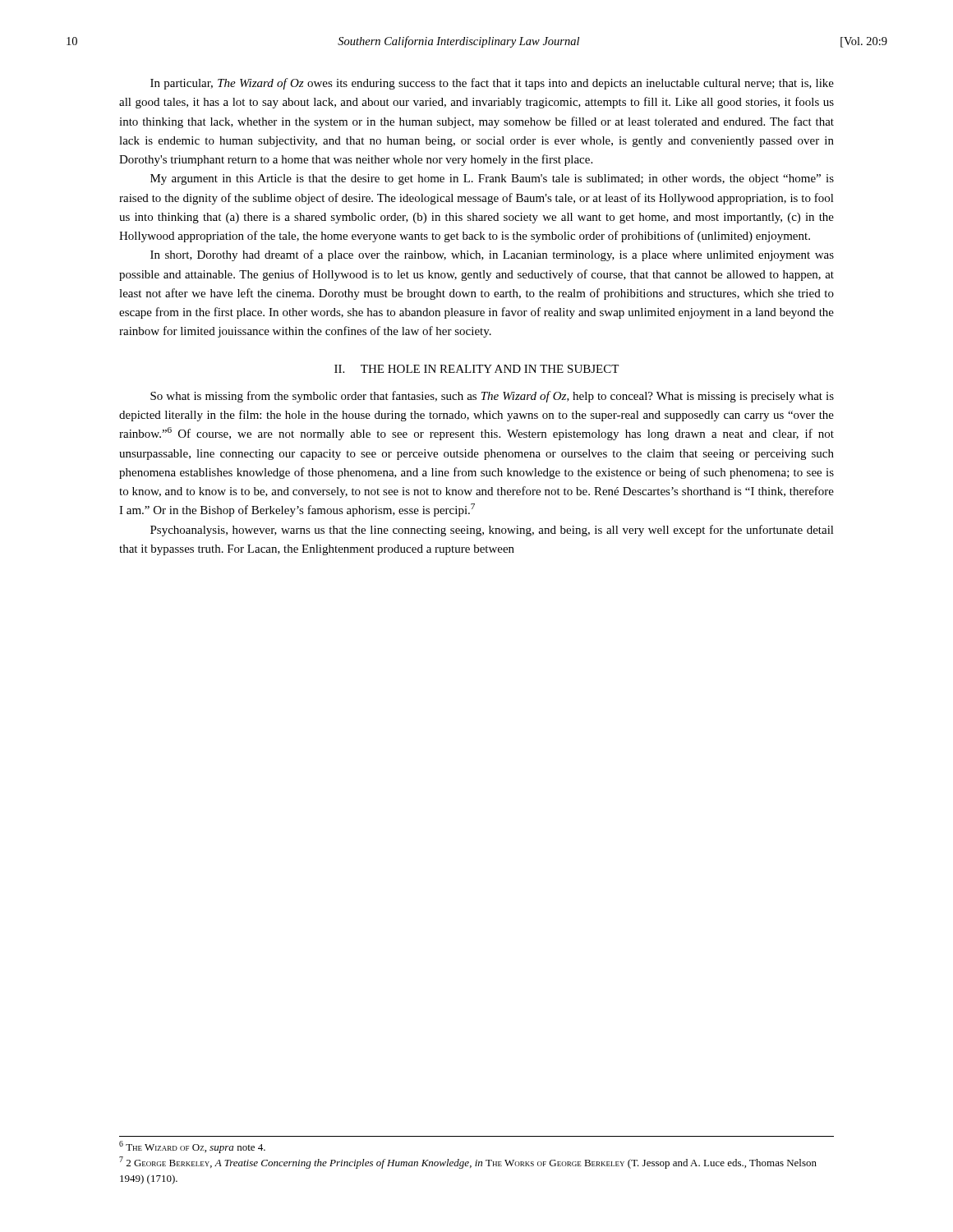Point to the block beginning "In particular, The Wizard of Oz owes"
The height and width of the screenshot is (1232, 953).
(476, 122)
